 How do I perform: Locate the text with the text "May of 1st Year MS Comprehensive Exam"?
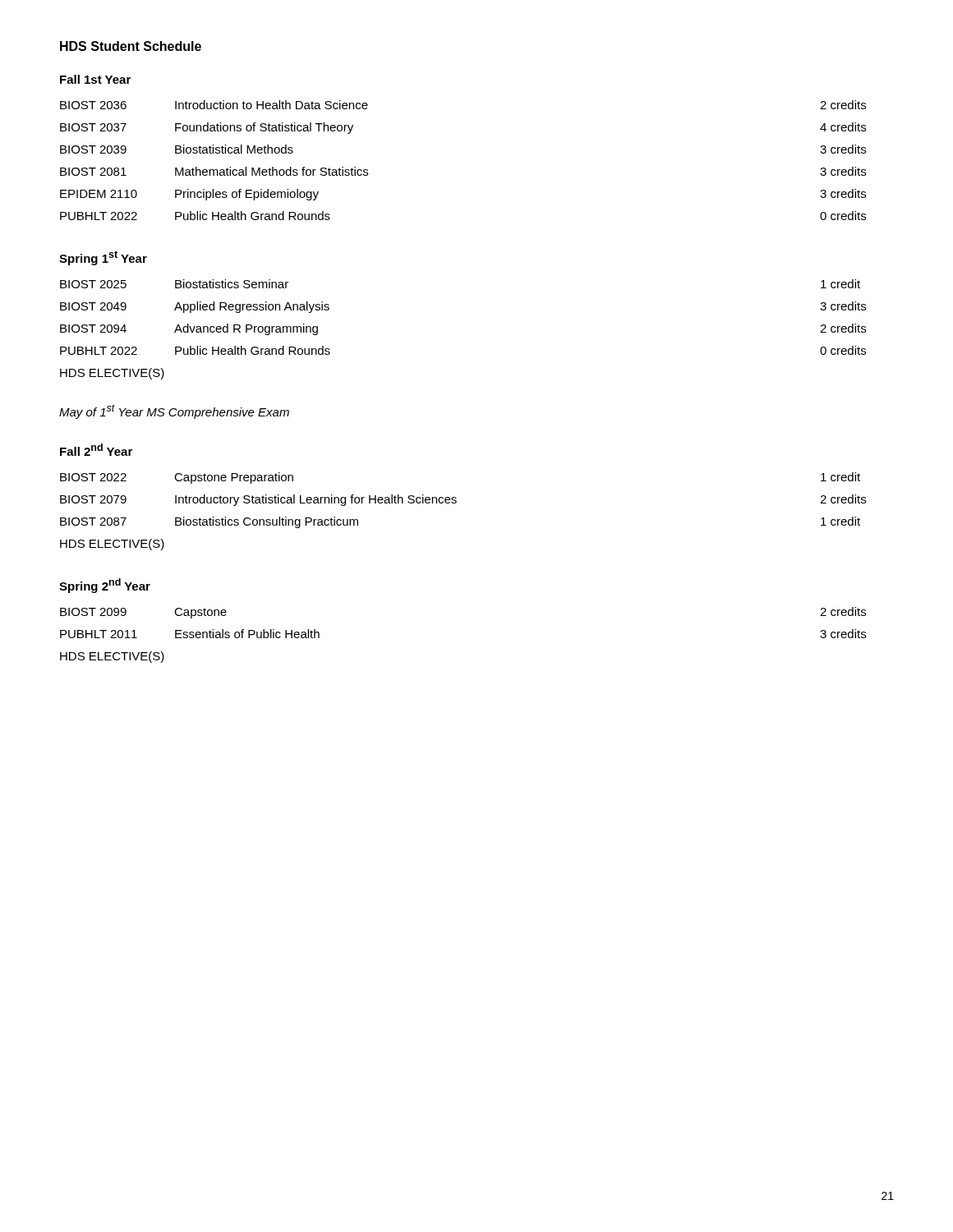[174, 411]
